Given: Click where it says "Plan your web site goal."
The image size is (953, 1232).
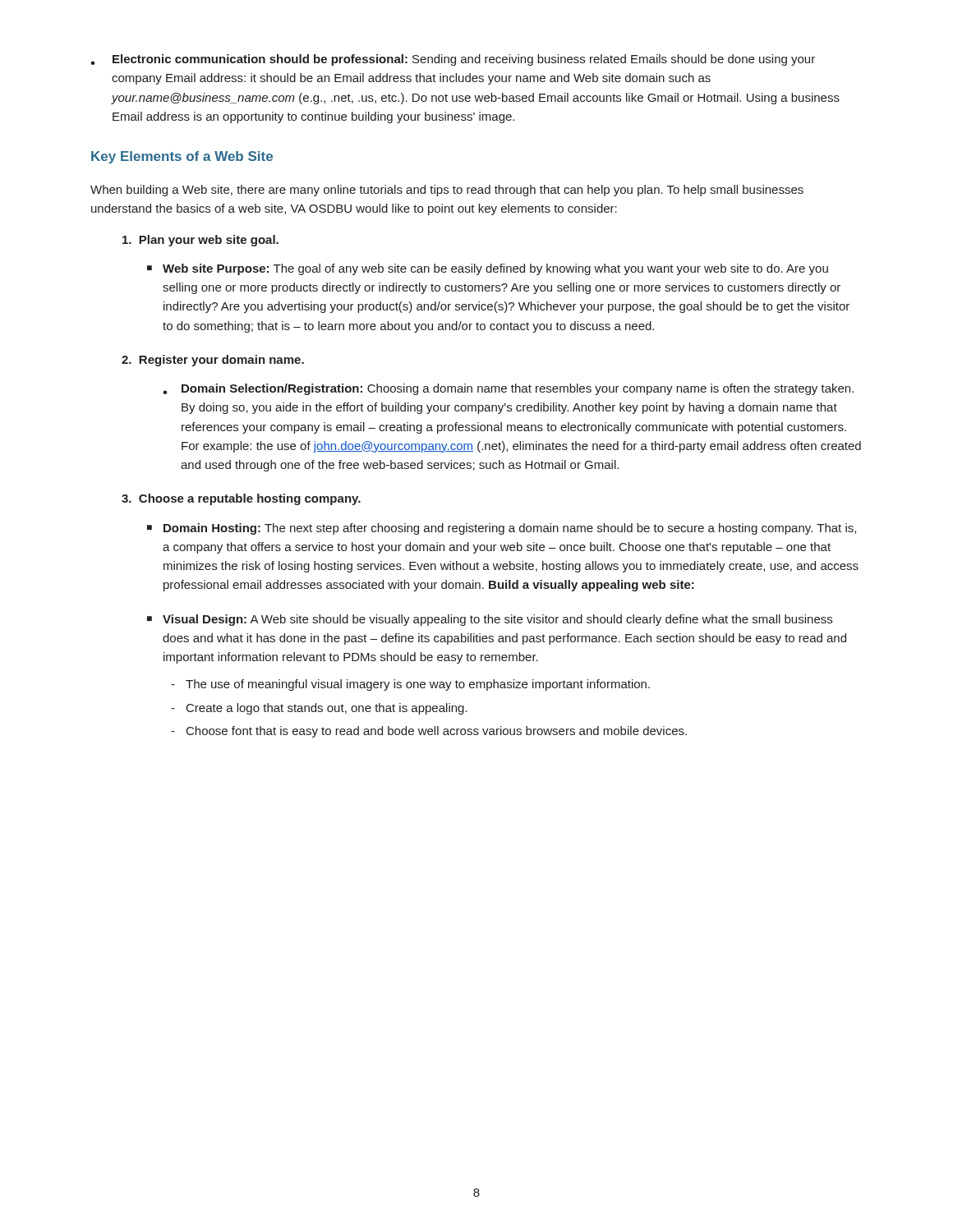Looking at the screenshot, I should tap(200, 239).
